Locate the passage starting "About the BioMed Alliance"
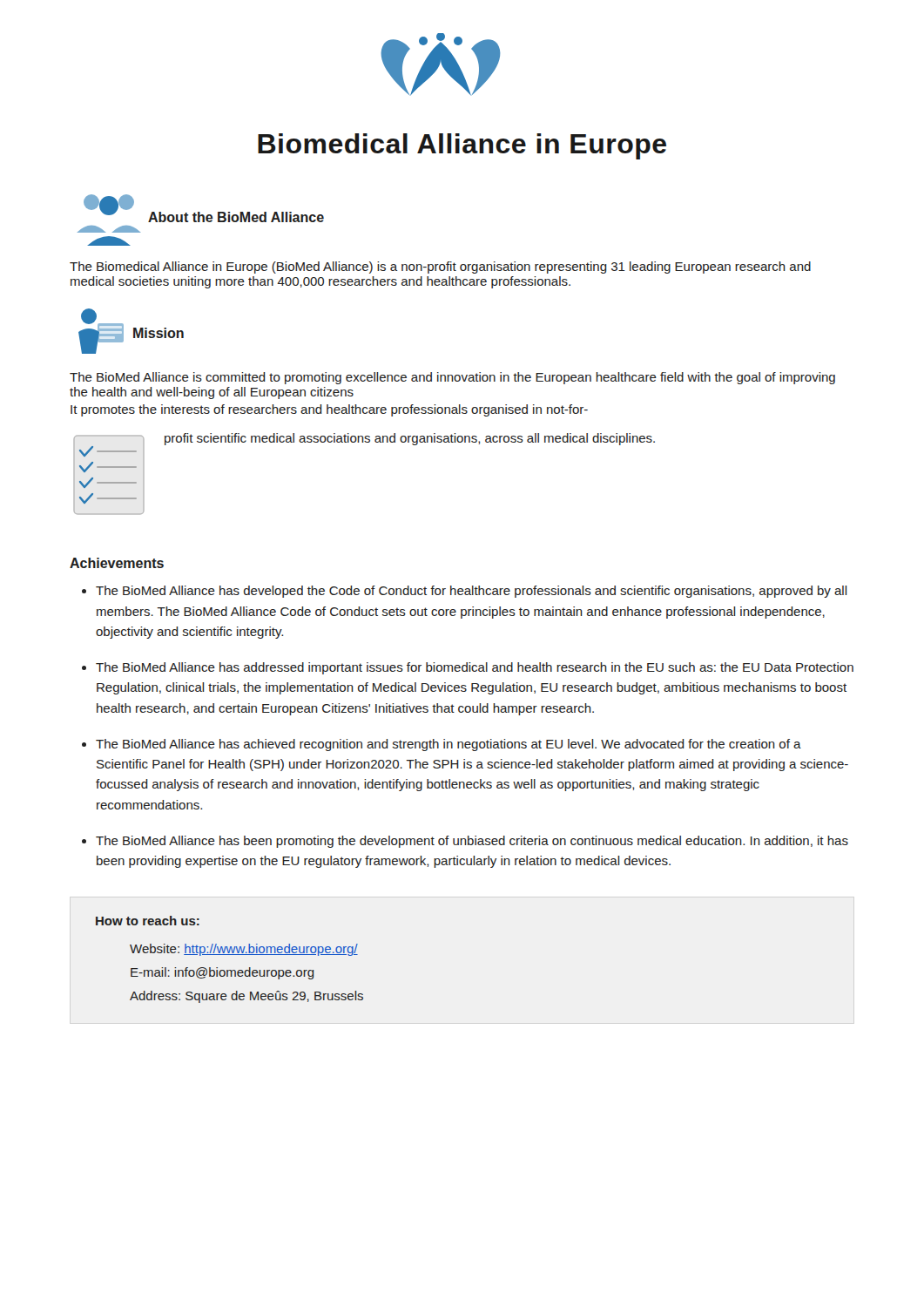The image size is (924, 1307). 236,217
